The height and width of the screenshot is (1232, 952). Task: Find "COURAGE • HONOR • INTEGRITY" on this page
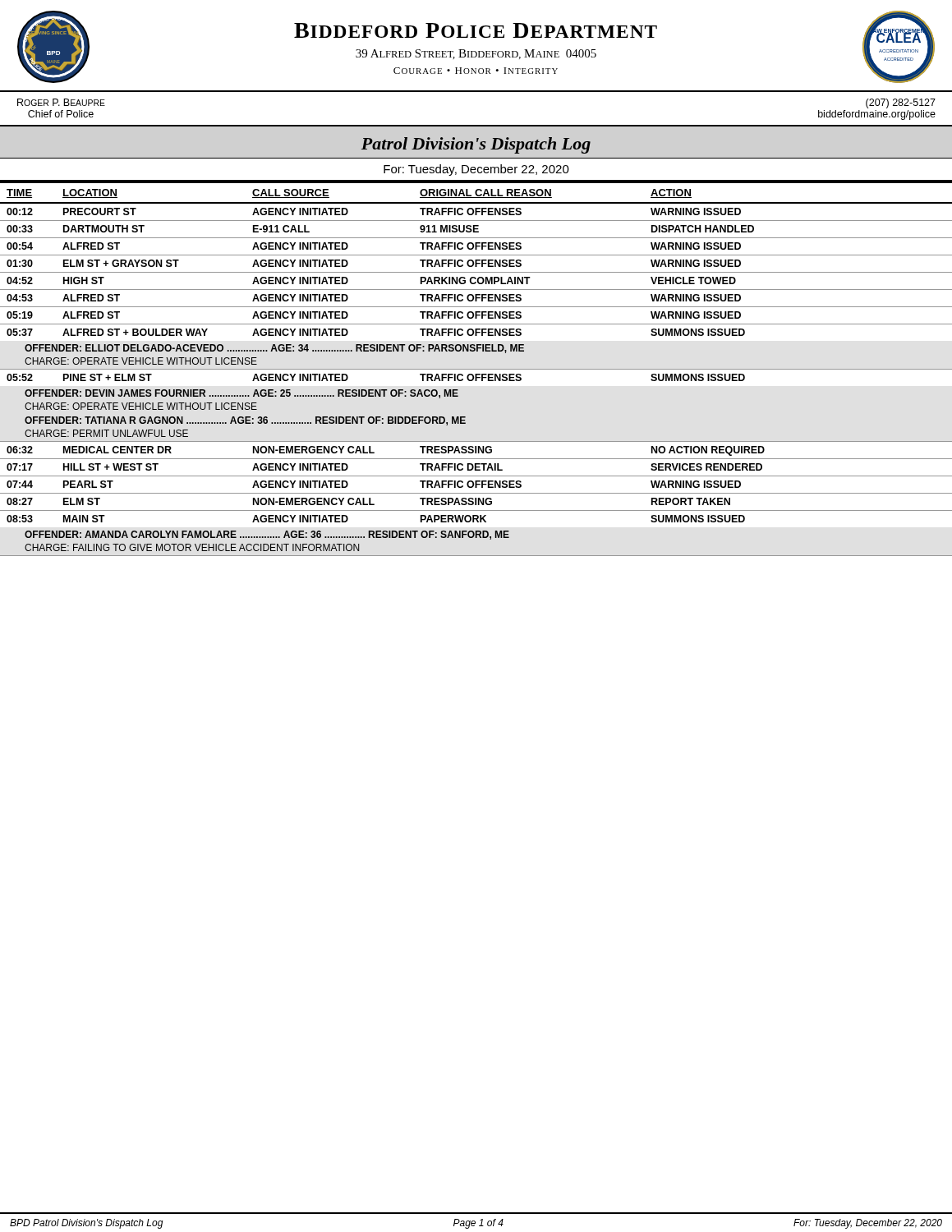click(x=476, y=70)
